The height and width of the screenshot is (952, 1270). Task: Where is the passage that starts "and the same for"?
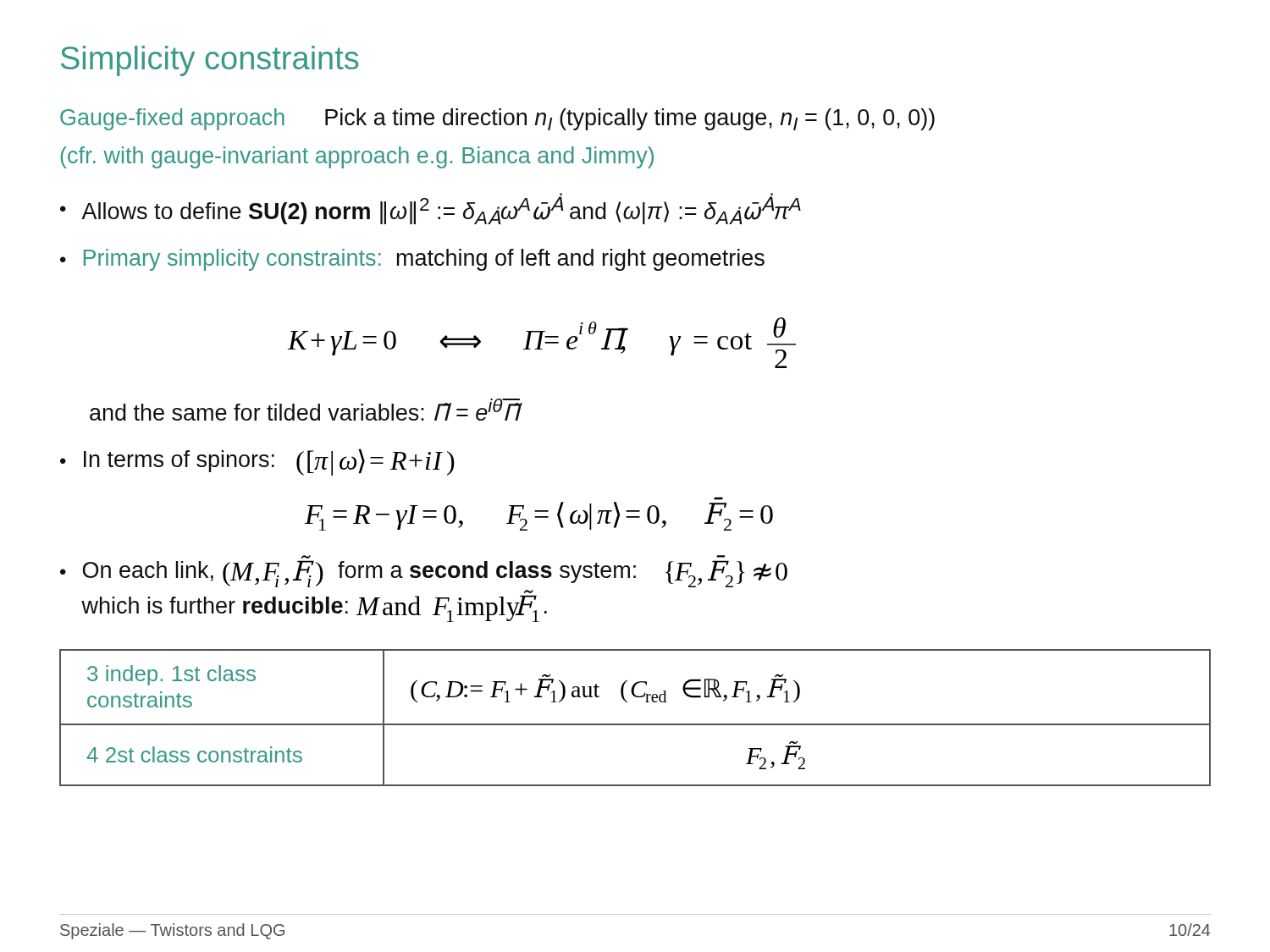click(x=304, y=411)
